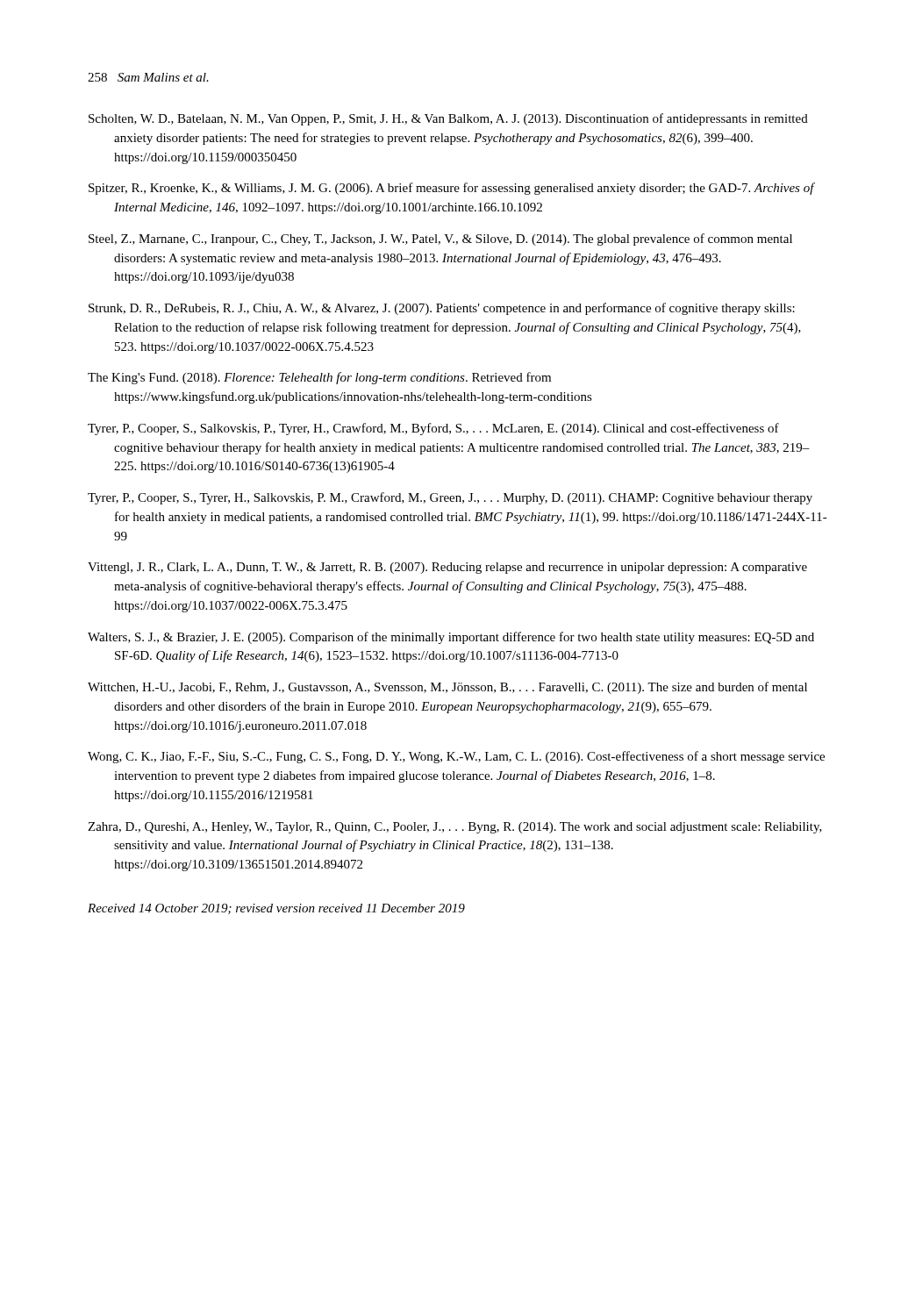Point to the text starting "Vittengl, J. R.,"
Screen dimensions: 1316x915
click(458, 587)
